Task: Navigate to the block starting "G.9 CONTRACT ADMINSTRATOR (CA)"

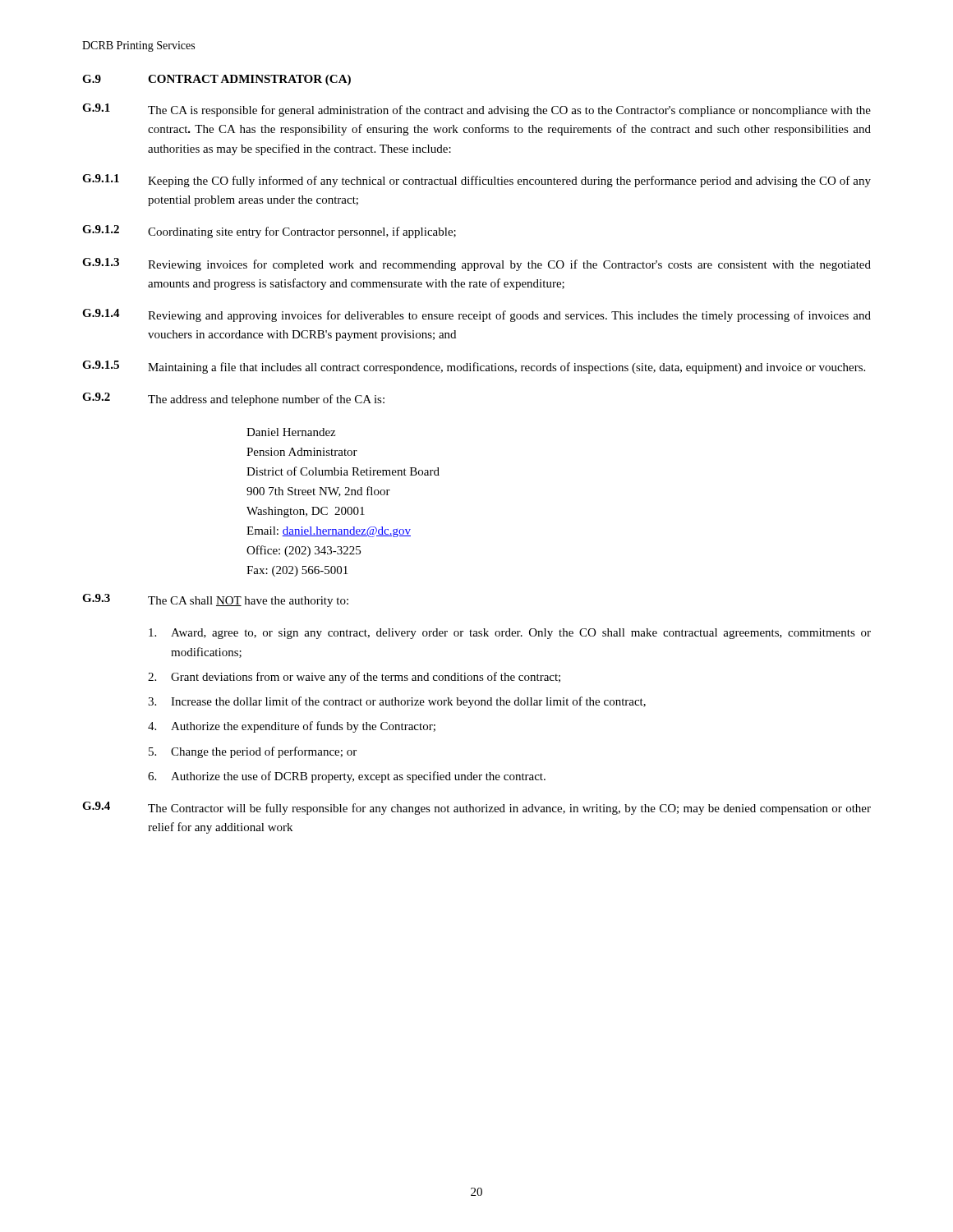Action: click(x=217, y=79)
